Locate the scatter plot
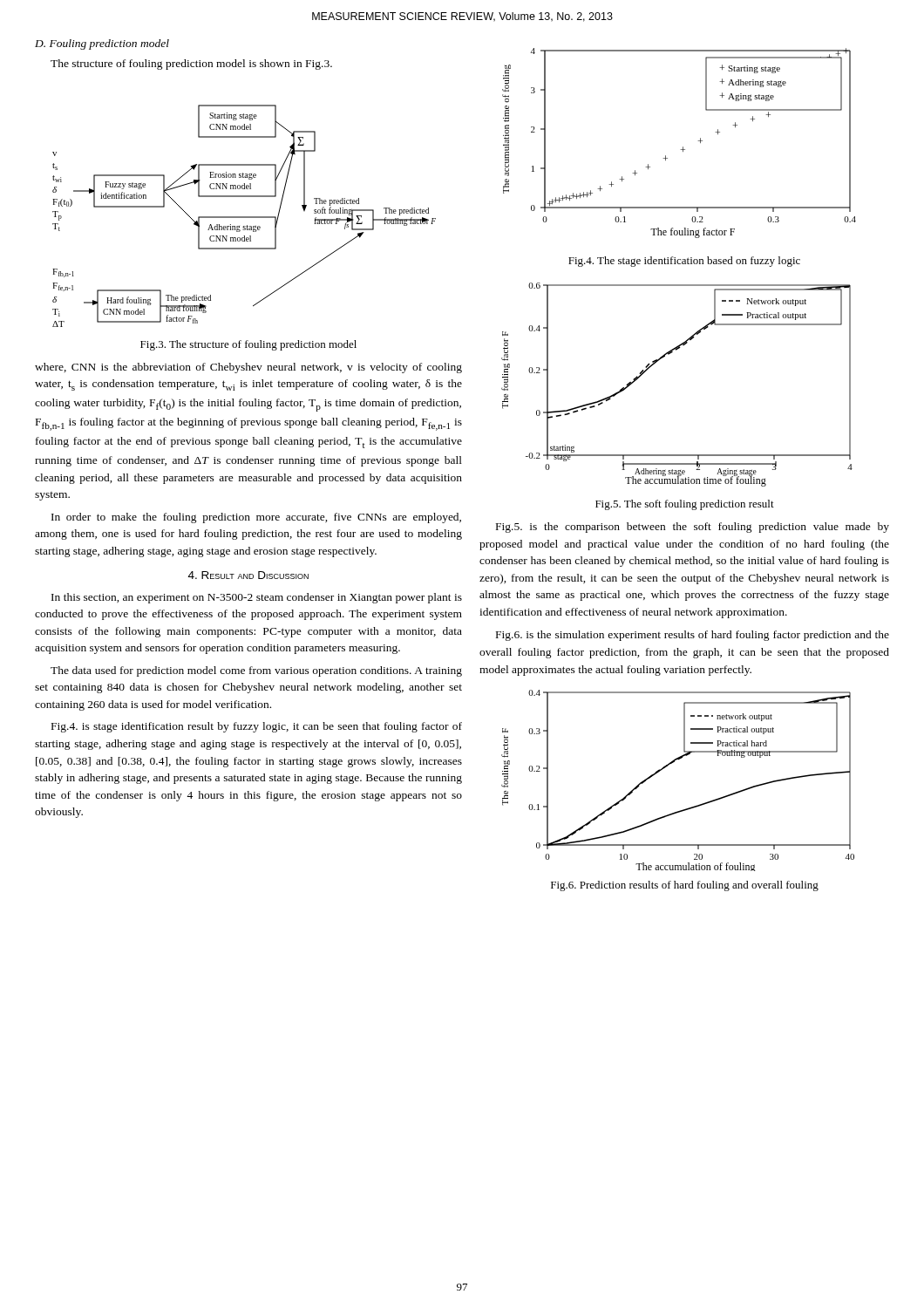924x1308 pixels. [x=684, y=146]
